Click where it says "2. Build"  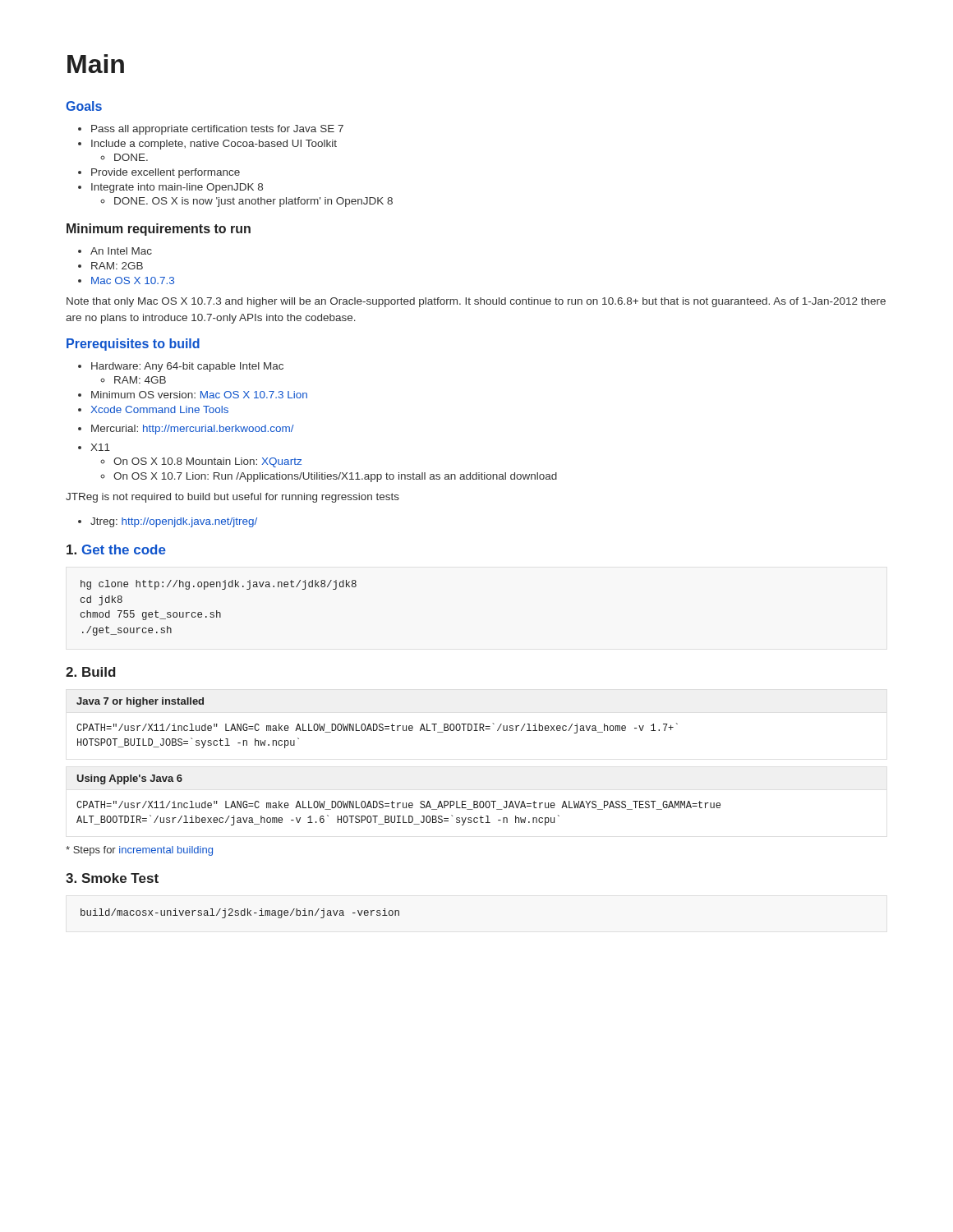91,672
